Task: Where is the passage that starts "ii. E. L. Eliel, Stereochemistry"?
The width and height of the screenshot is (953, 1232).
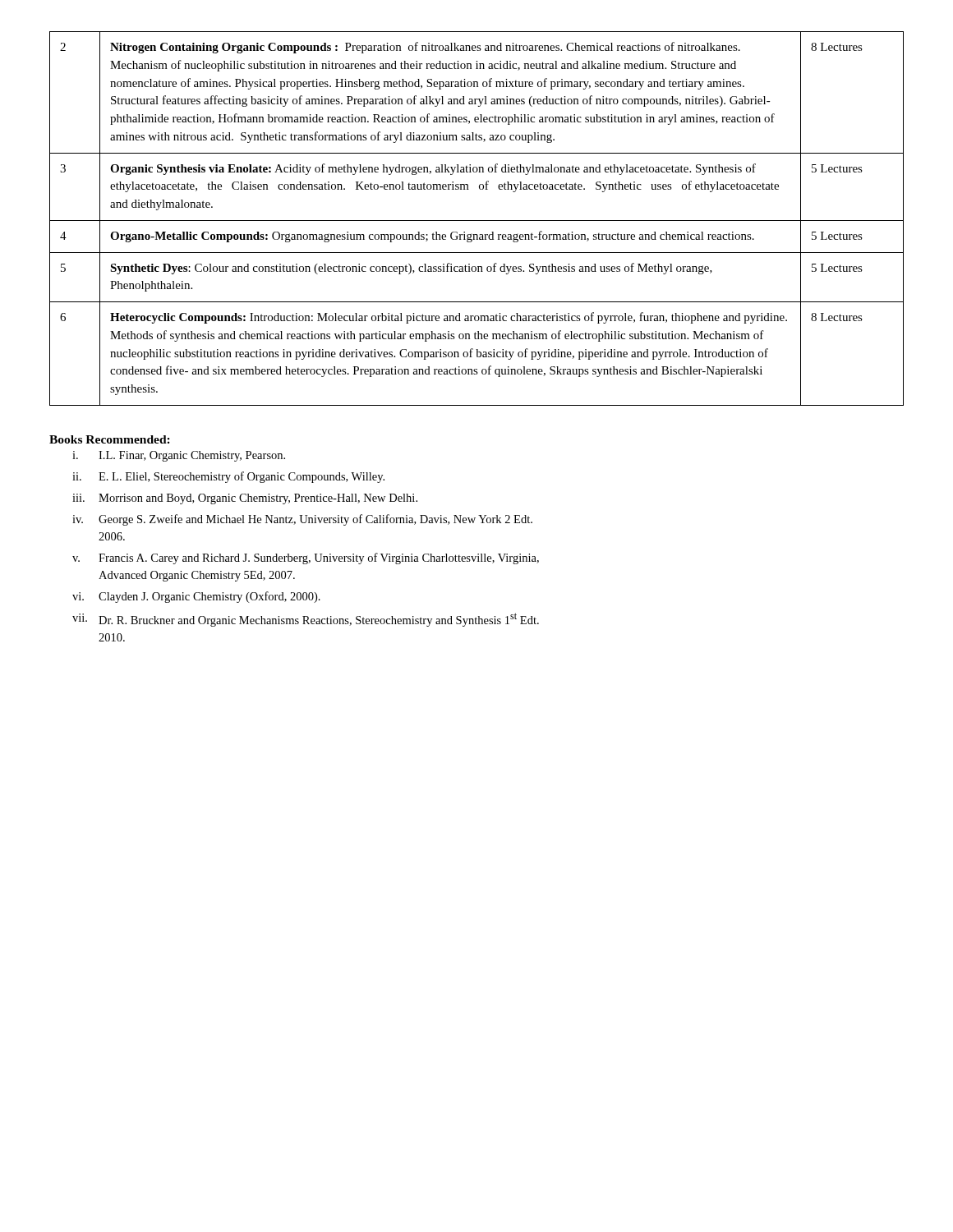Action: [228, 477]
